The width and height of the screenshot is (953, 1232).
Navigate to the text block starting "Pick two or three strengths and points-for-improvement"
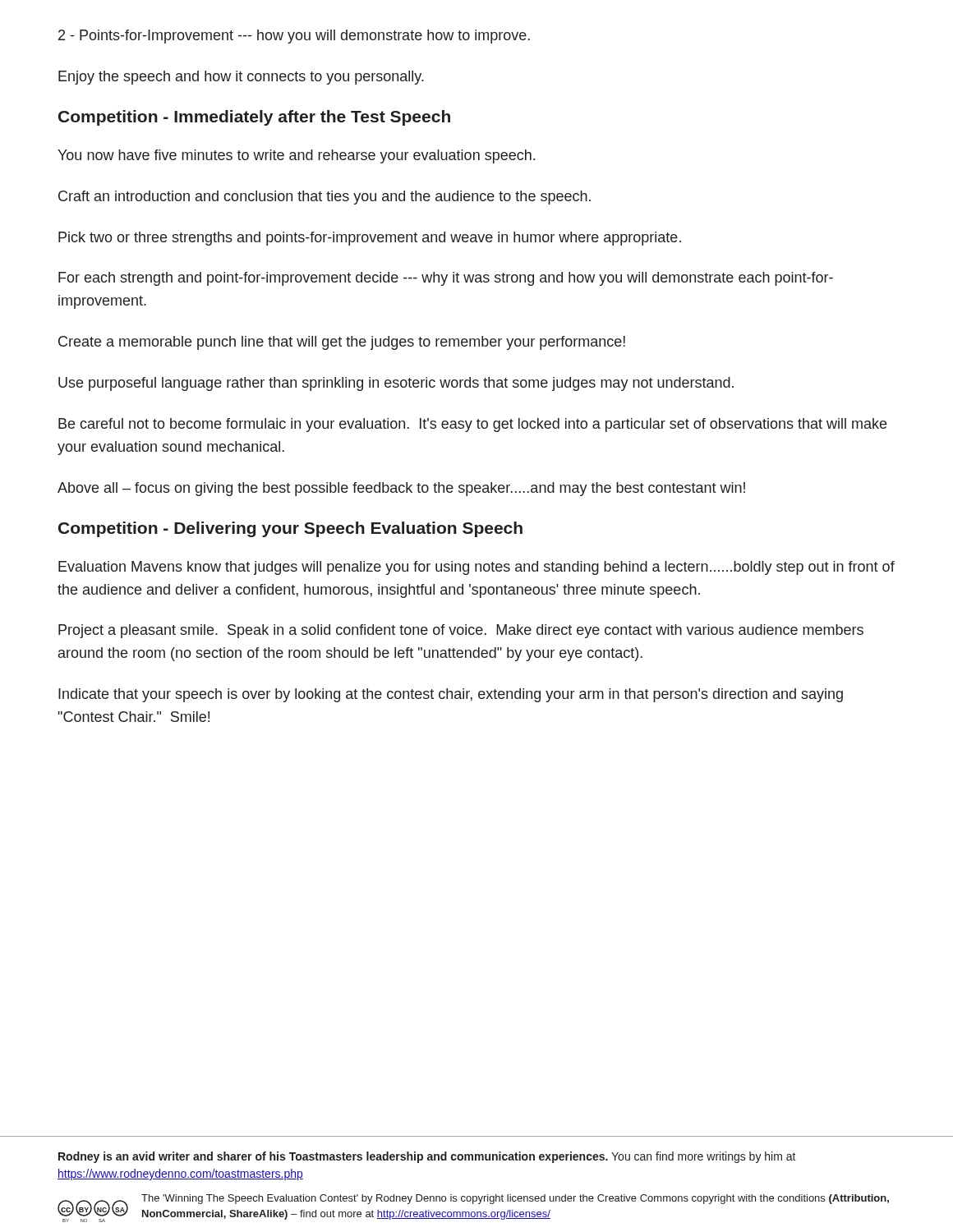click(370, 237)
